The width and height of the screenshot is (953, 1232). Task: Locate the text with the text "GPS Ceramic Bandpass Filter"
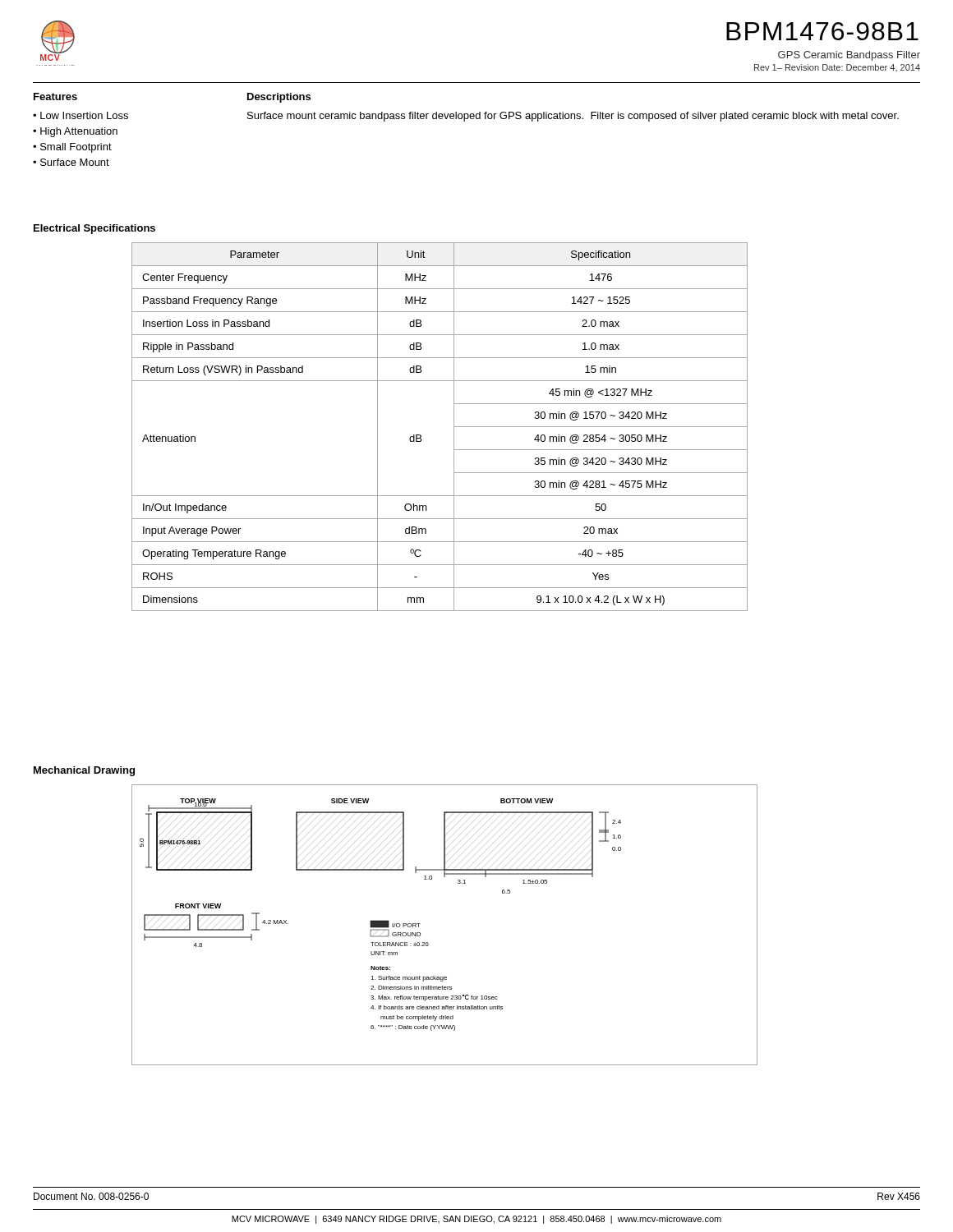coord(849,55)
